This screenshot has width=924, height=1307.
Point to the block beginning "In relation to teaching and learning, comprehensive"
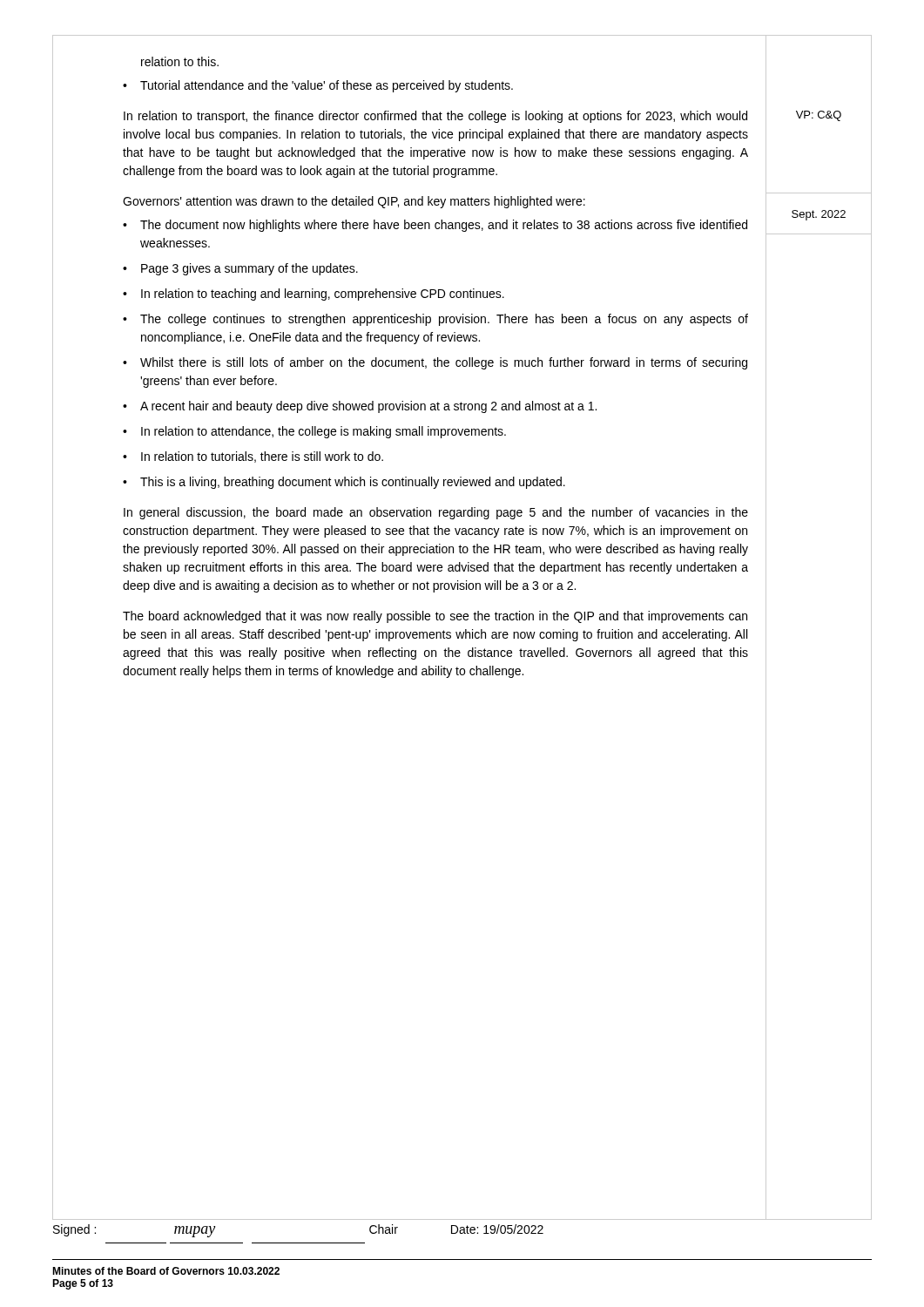click(323, 294)
